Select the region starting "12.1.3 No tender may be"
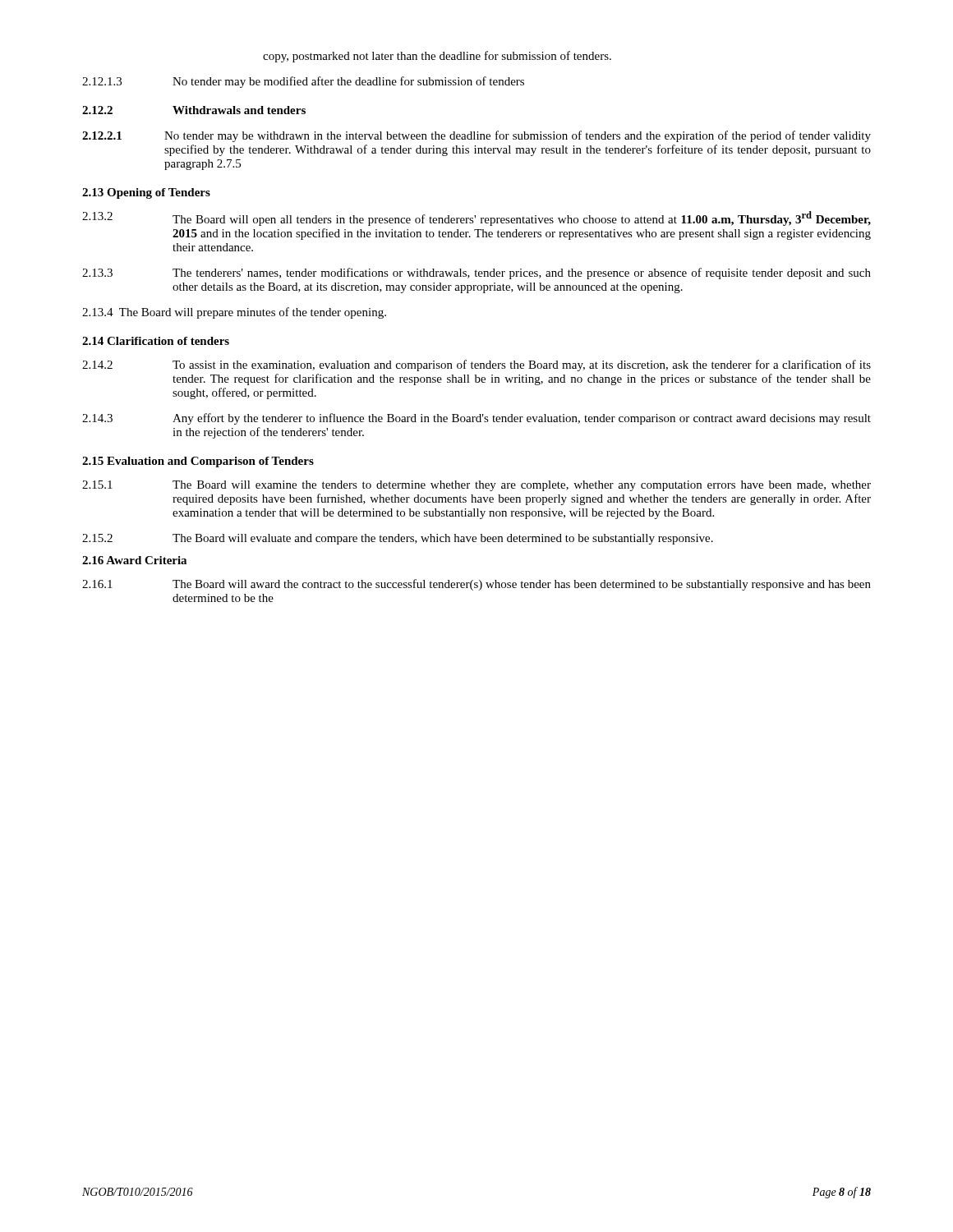 click(476, 82)
